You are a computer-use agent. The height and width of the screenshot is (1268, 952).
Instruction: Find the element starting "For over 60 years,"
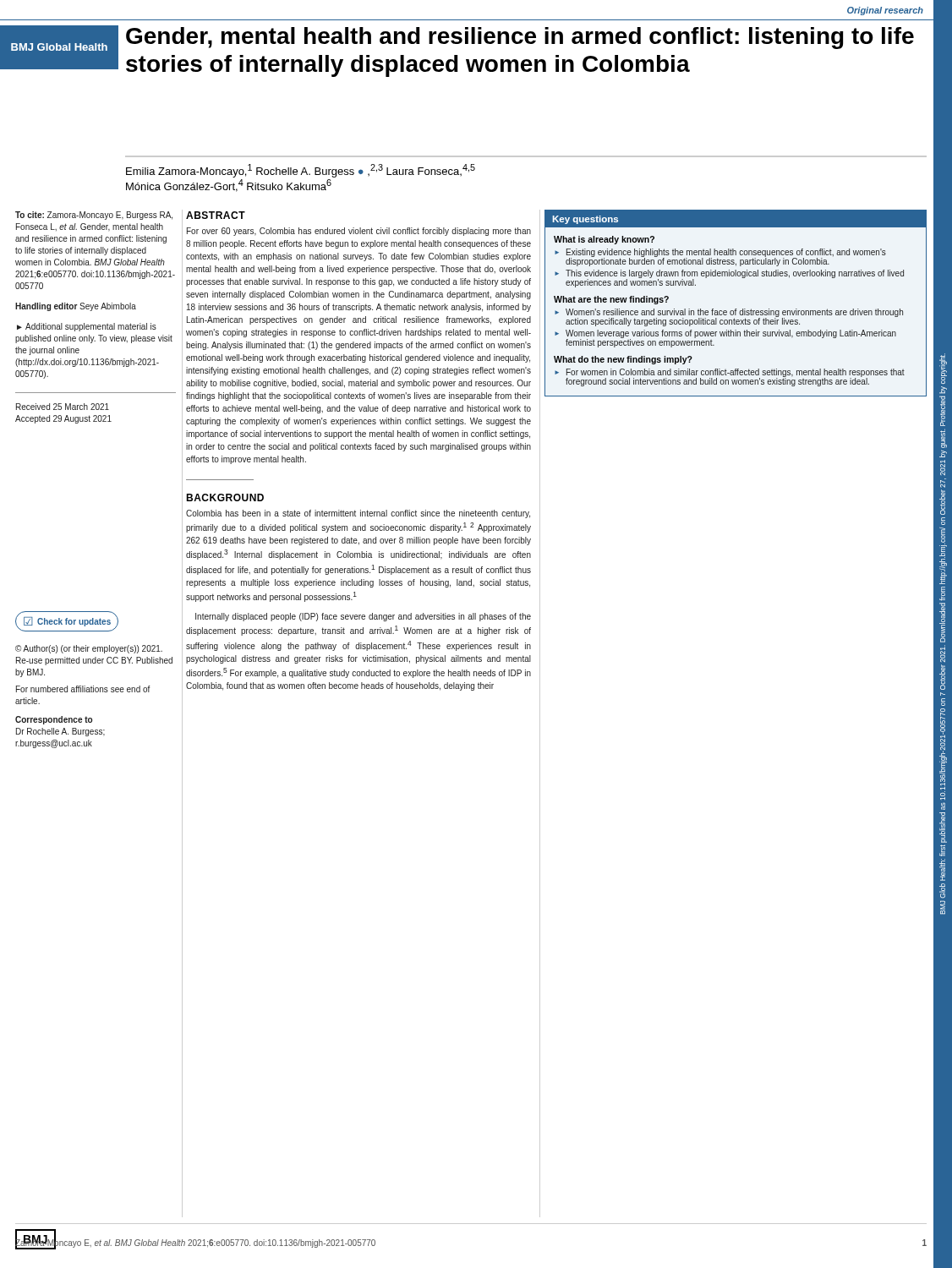tap(358, 345)
